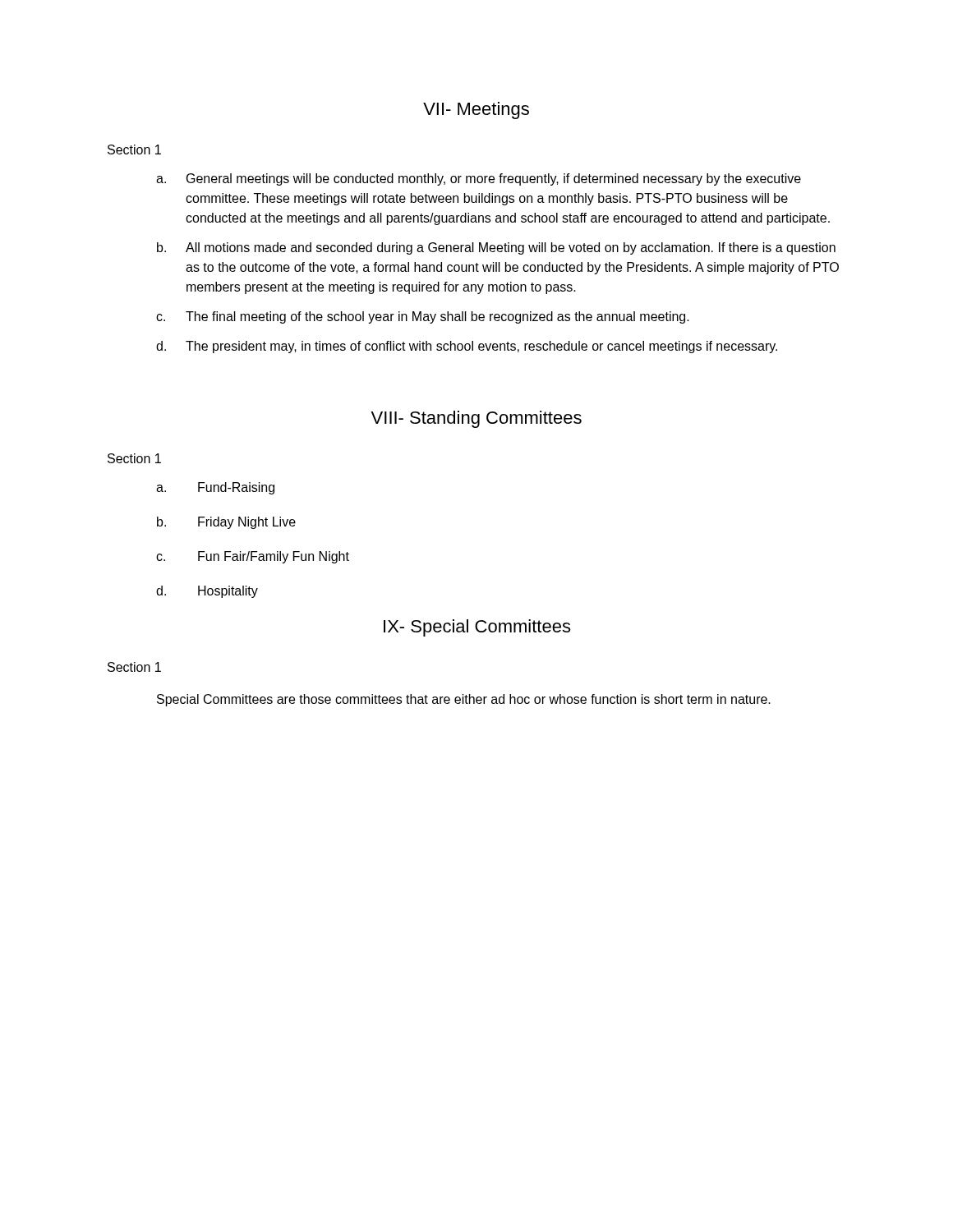Locate the region starting "d. Hospitality"

(x=207, y=592)
